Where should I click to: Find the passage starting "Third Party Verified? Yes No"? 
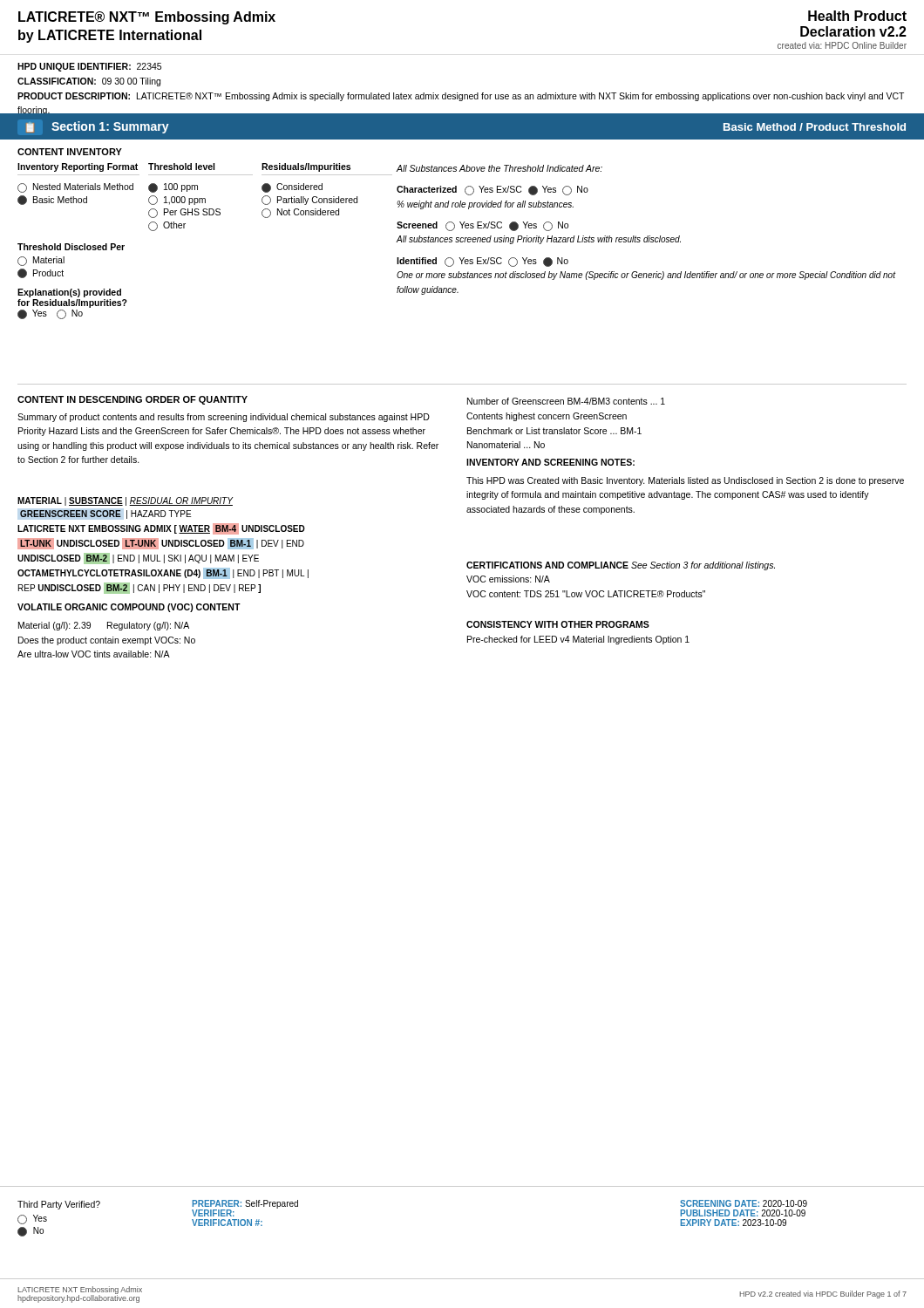tap(59, 1205)
